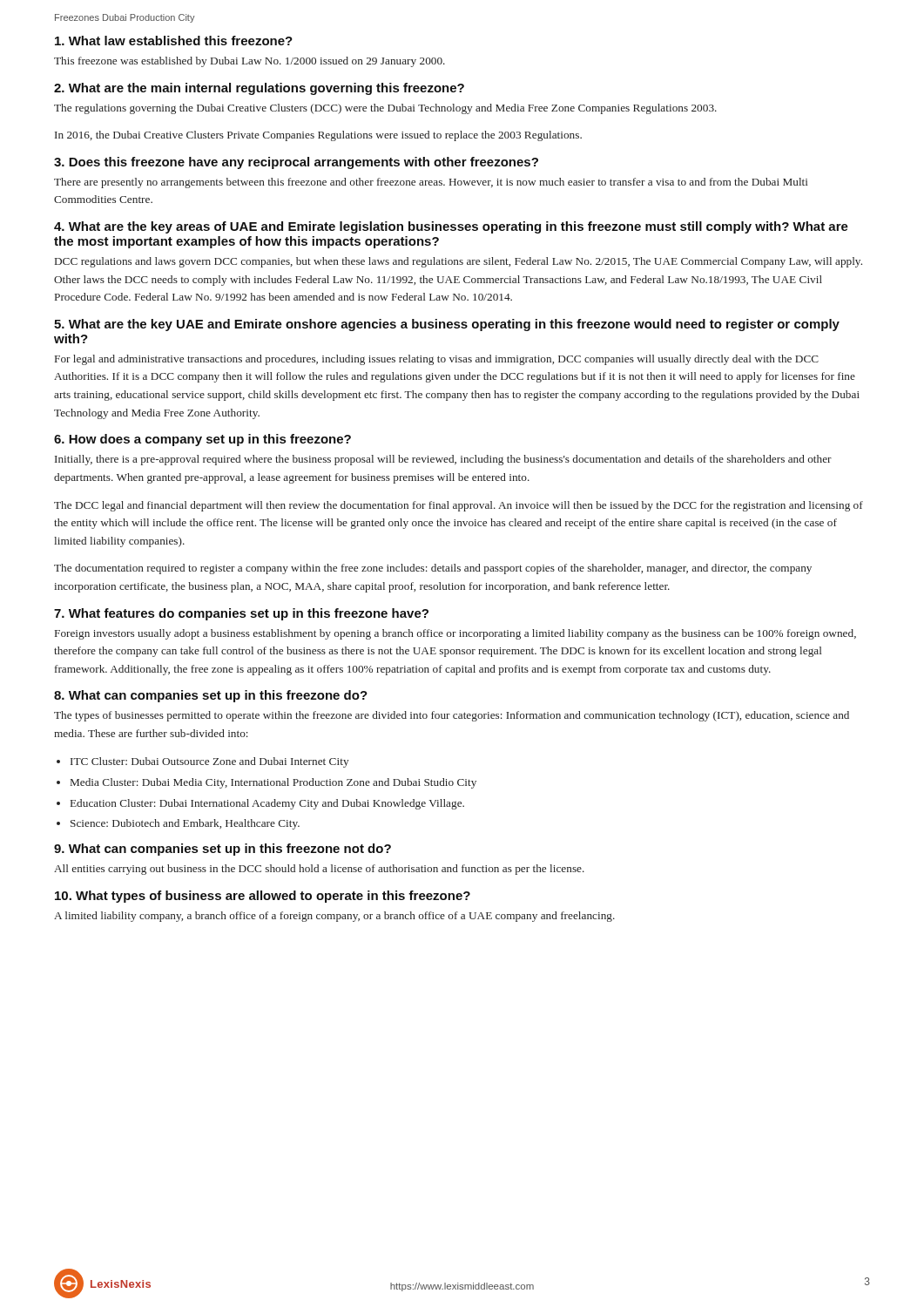Point to the passage starting "3. Does this freezone have any"

coord(296,161)
